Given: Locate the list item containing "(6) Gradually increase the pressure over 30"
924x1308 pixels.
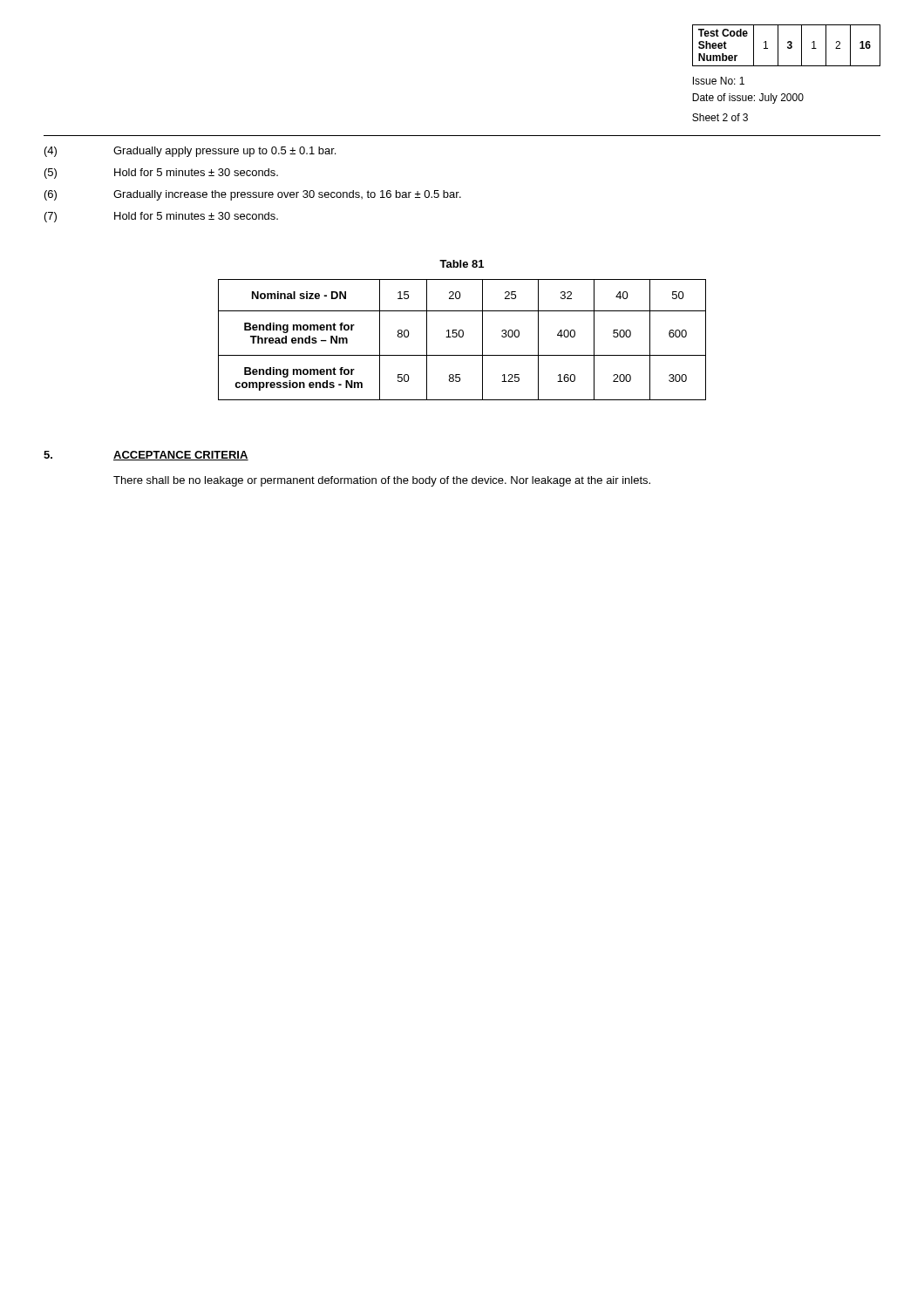Looking at the screenshot, I should [462, 194].
